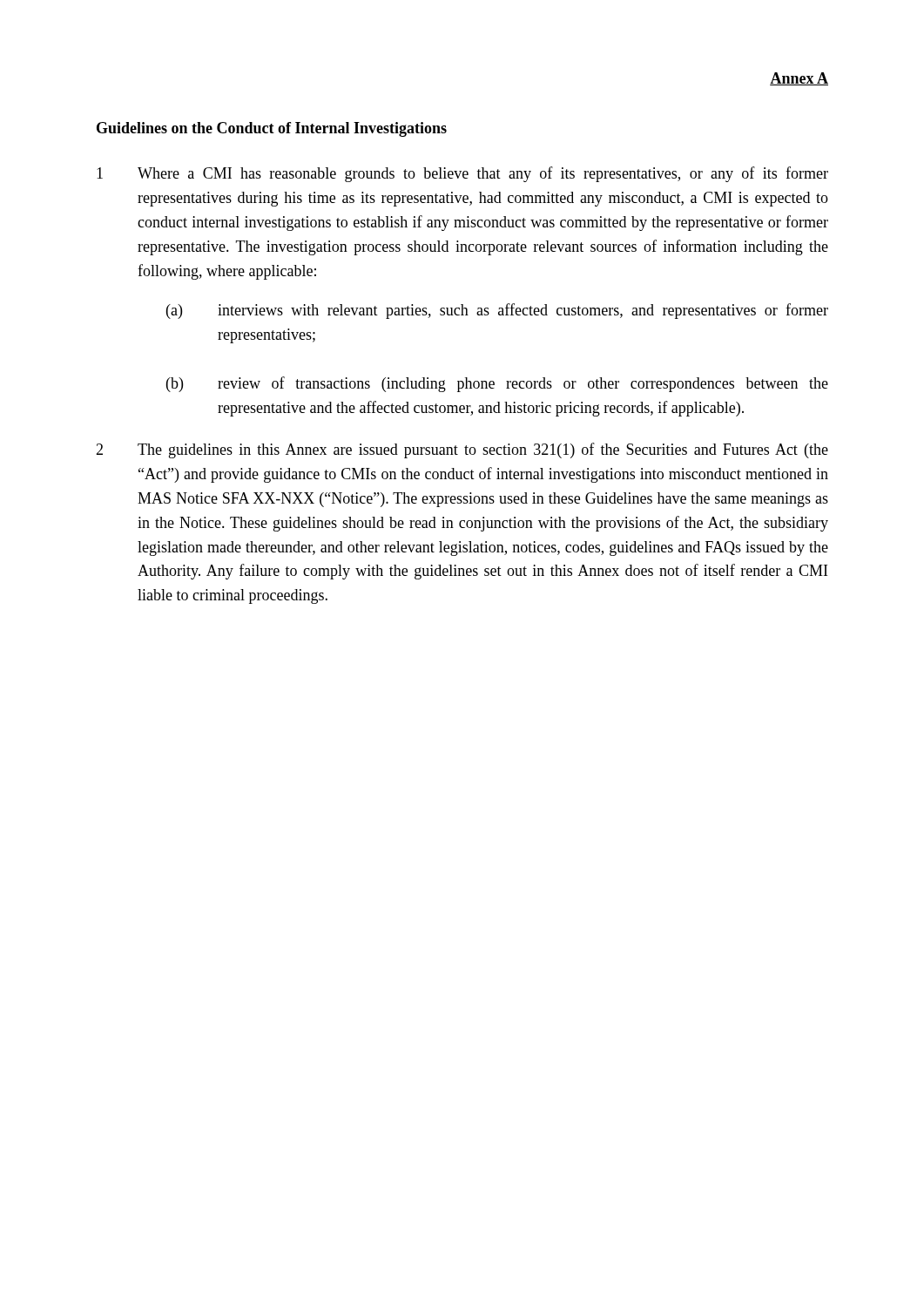Image resolution: width=924 pixels, height=1307 pixels.
Task: Locate the block of text that opens with "2 The guidelines"
Action: pyautogui.click(x=462, y=523)
